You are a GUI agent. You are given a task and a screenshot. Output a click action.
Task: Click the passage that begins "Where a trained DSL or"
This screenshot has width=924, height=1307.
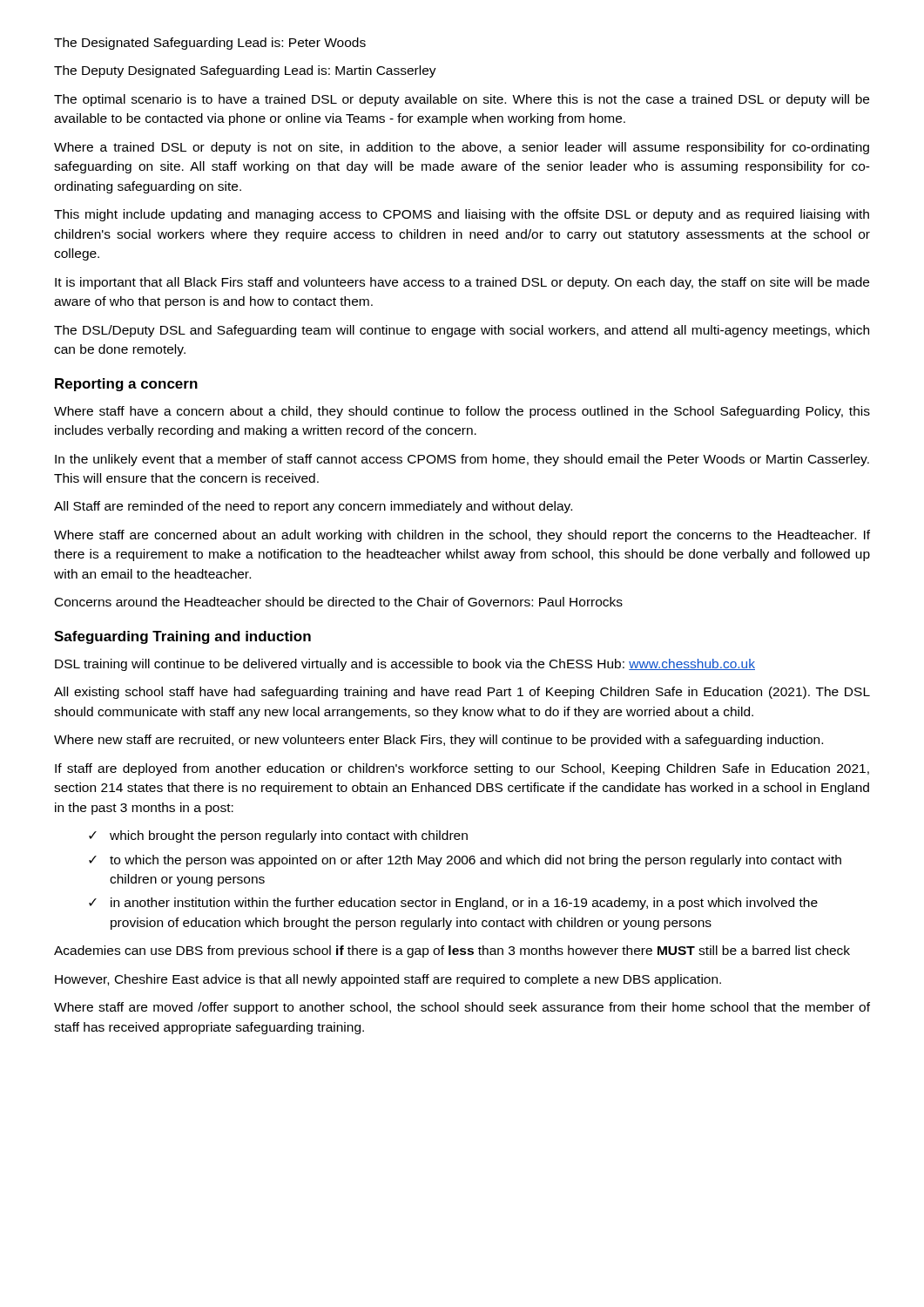pos(462,167)
